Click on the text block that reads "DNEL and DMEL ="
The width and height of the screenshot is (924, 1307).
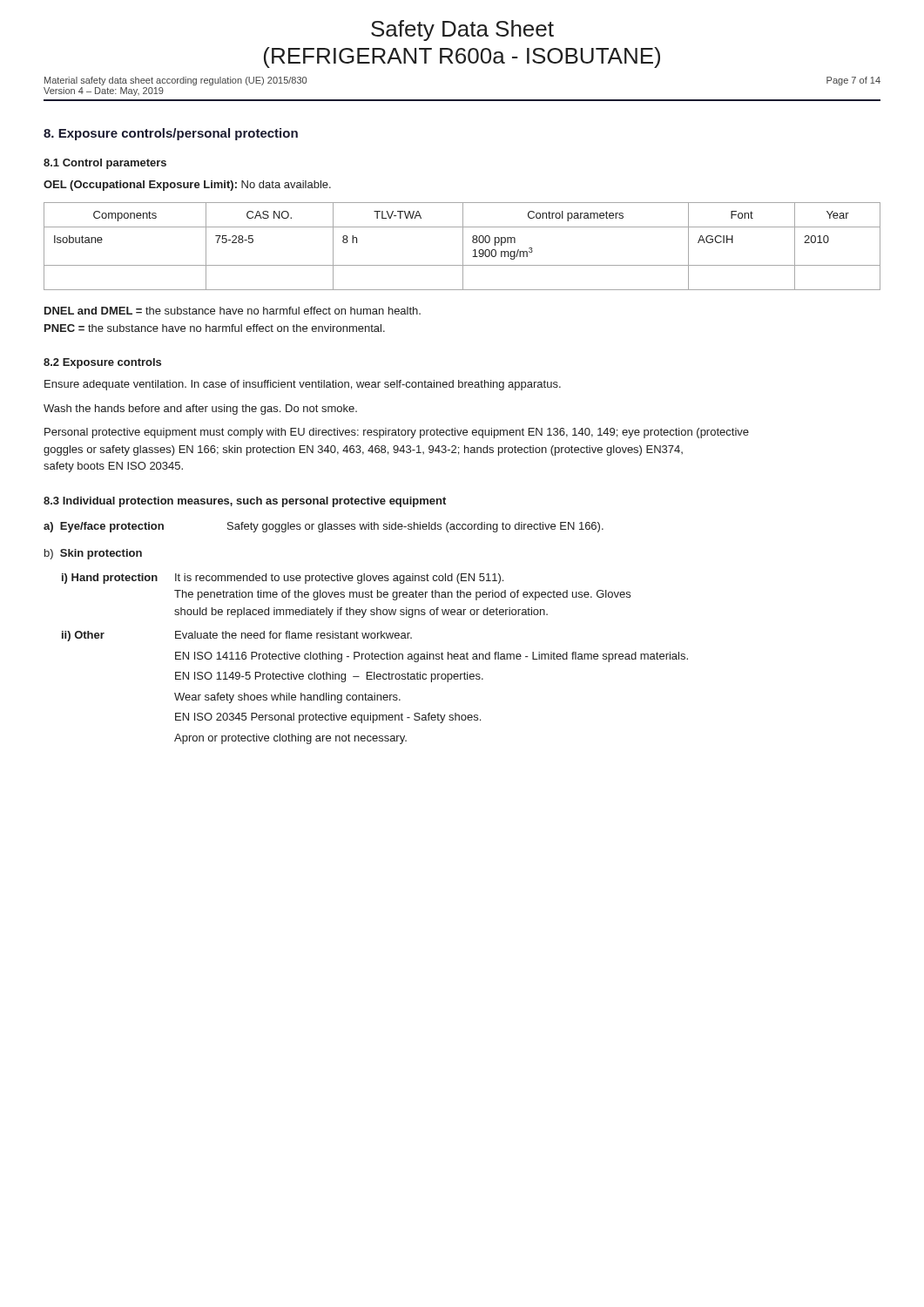pyautogui.click(x=232, y=319)
